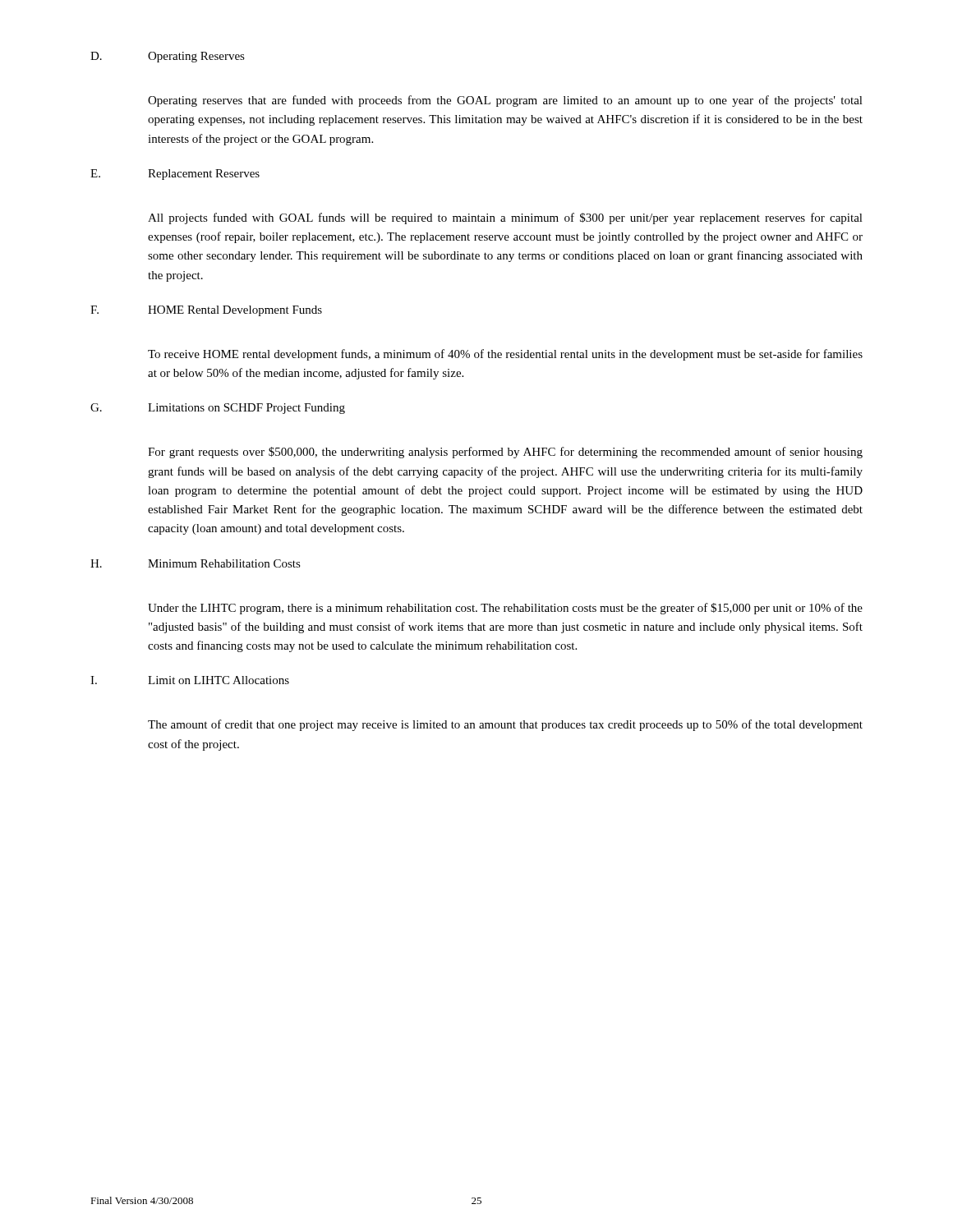Viewport: 953px width, 1232px height.
Task: Click on the text block that reads "The amount of credit that one project"
Action: tap(476, 735)
